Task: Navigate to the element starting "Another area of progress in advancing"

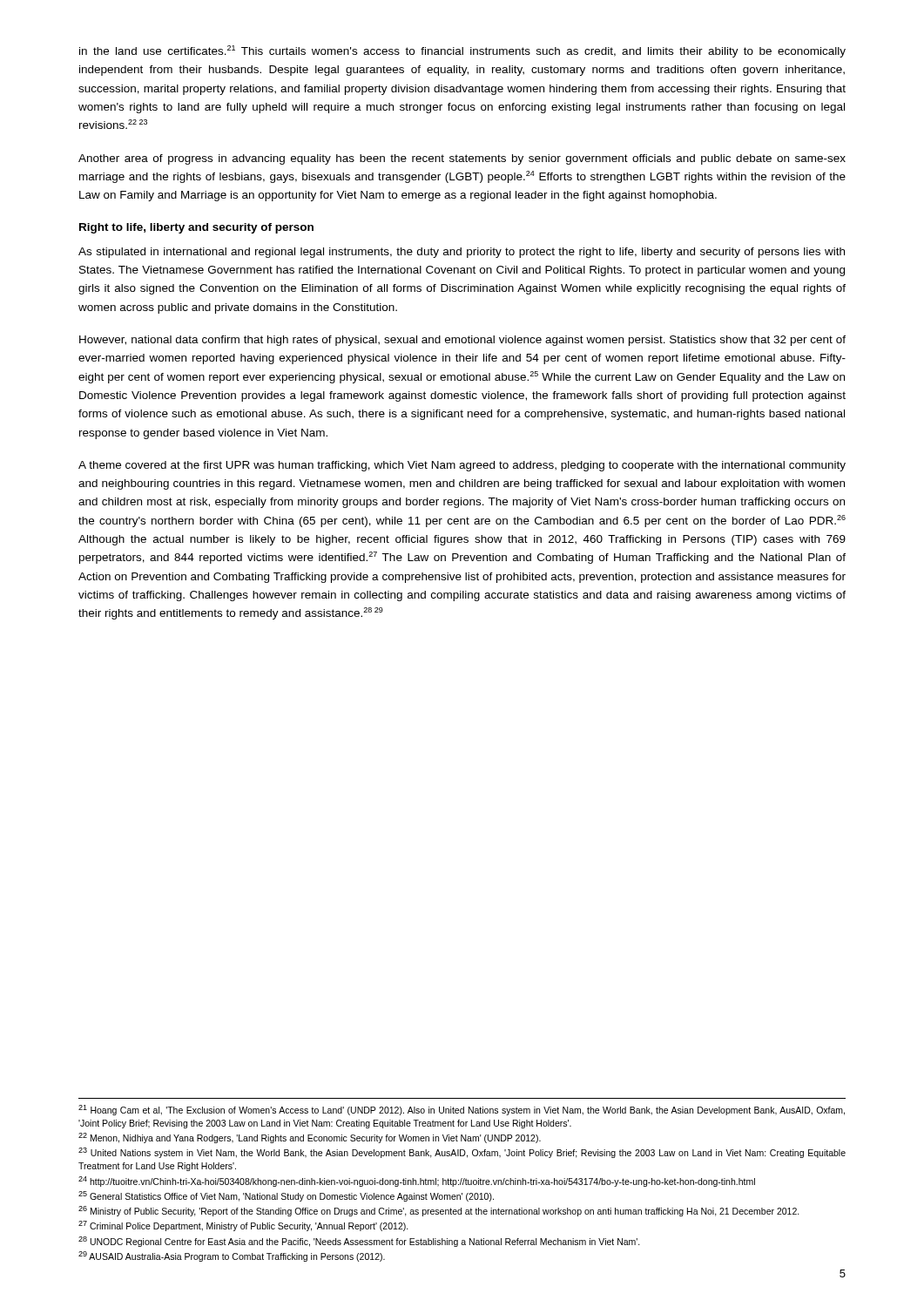Action: [462, 176]
